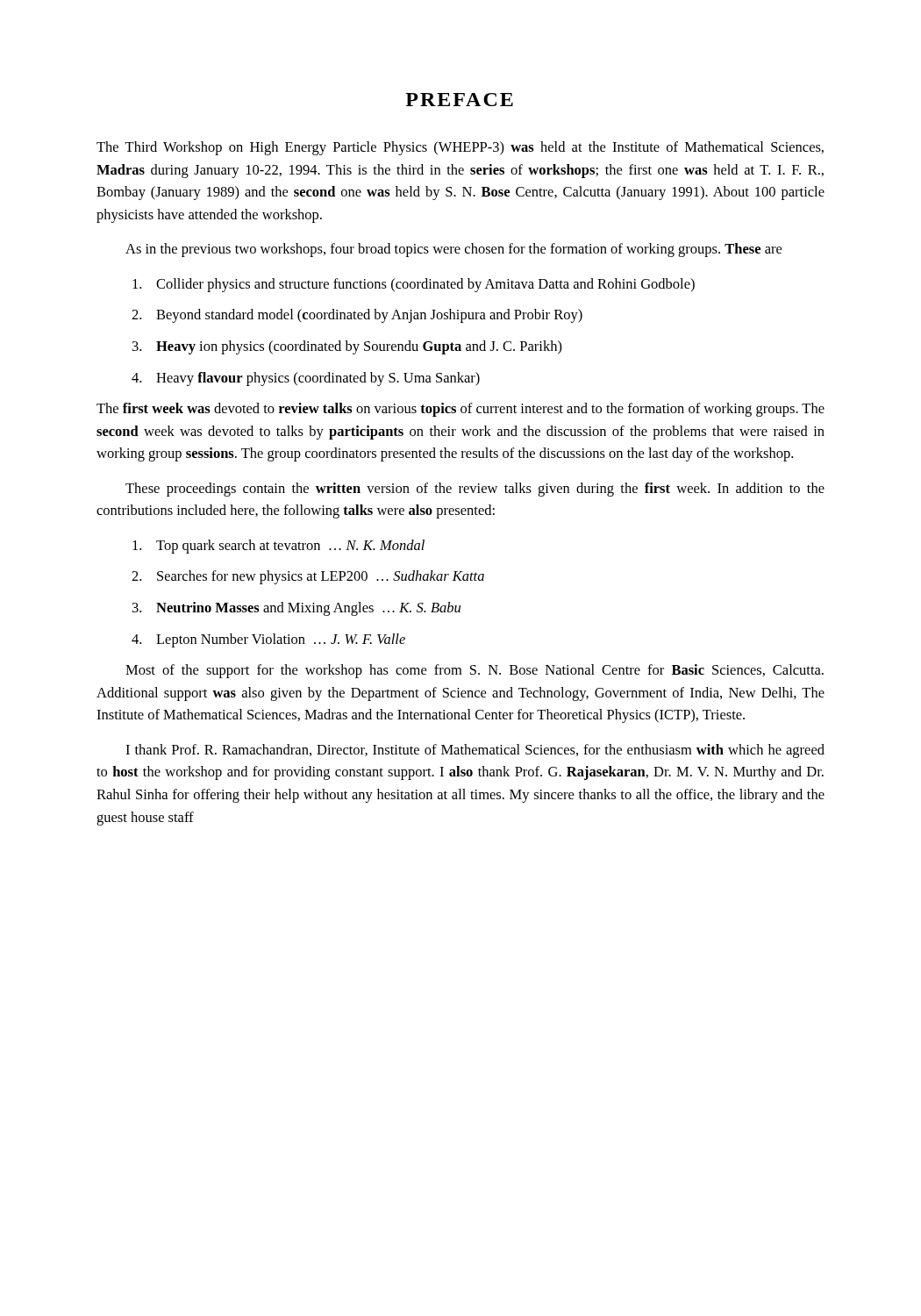Locate the block of text that opens with "2. Searches for new physics at"

point(478,577)
